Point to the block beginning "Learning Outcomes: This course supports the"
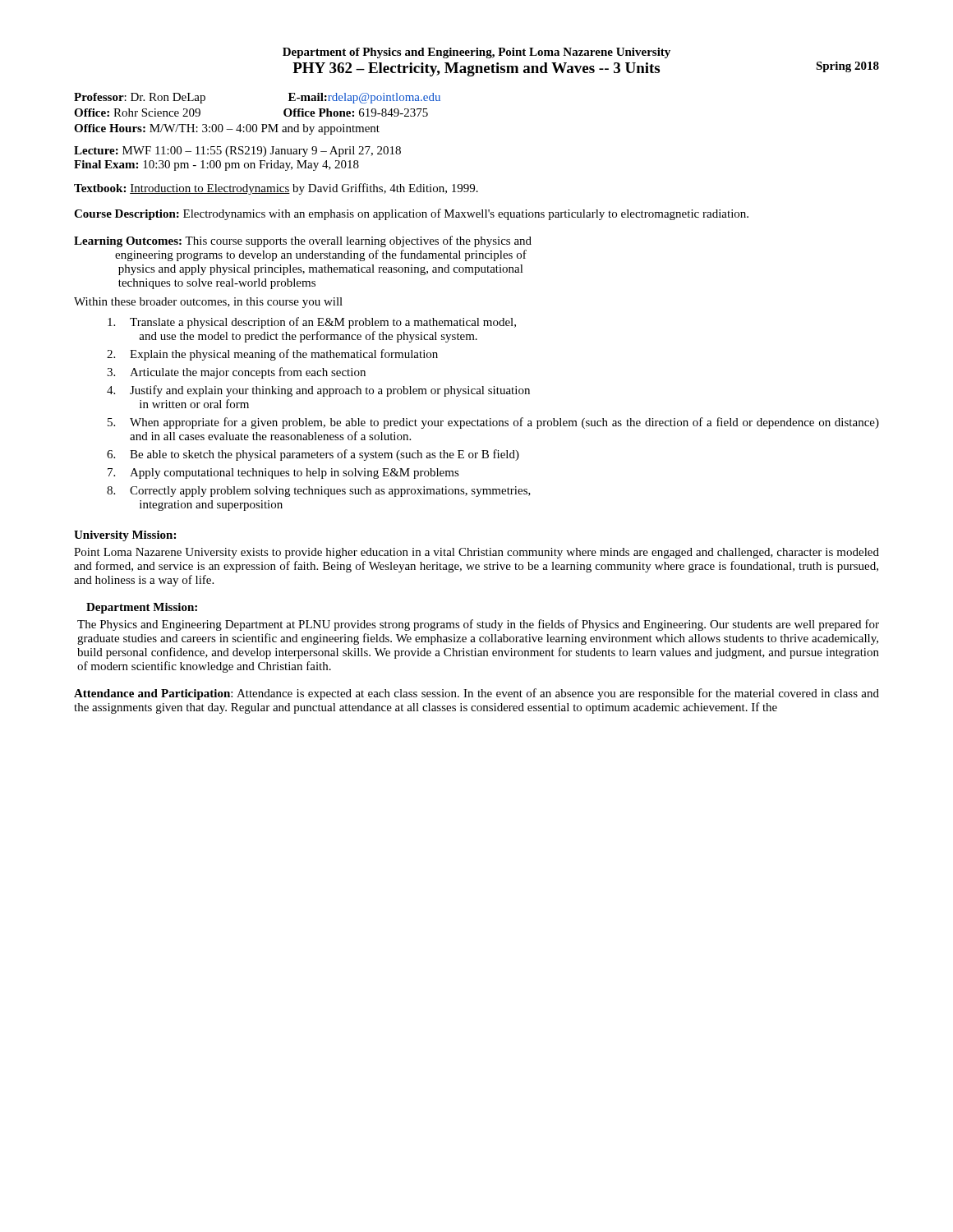The image size is (953, 1232). (x=476, y=262)
